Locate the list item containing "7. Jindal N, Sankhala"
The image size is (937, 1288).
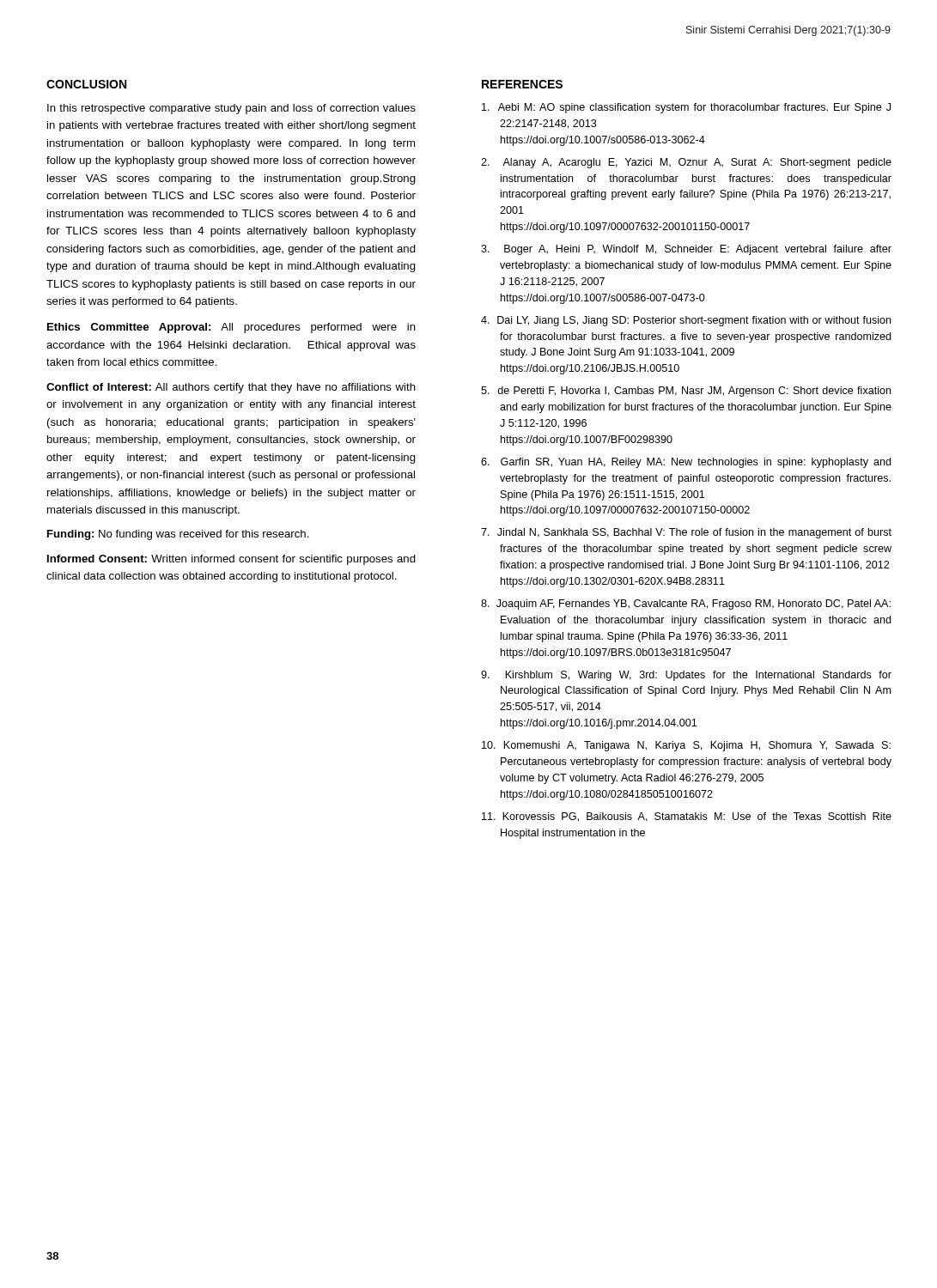(x=686, y=557)
